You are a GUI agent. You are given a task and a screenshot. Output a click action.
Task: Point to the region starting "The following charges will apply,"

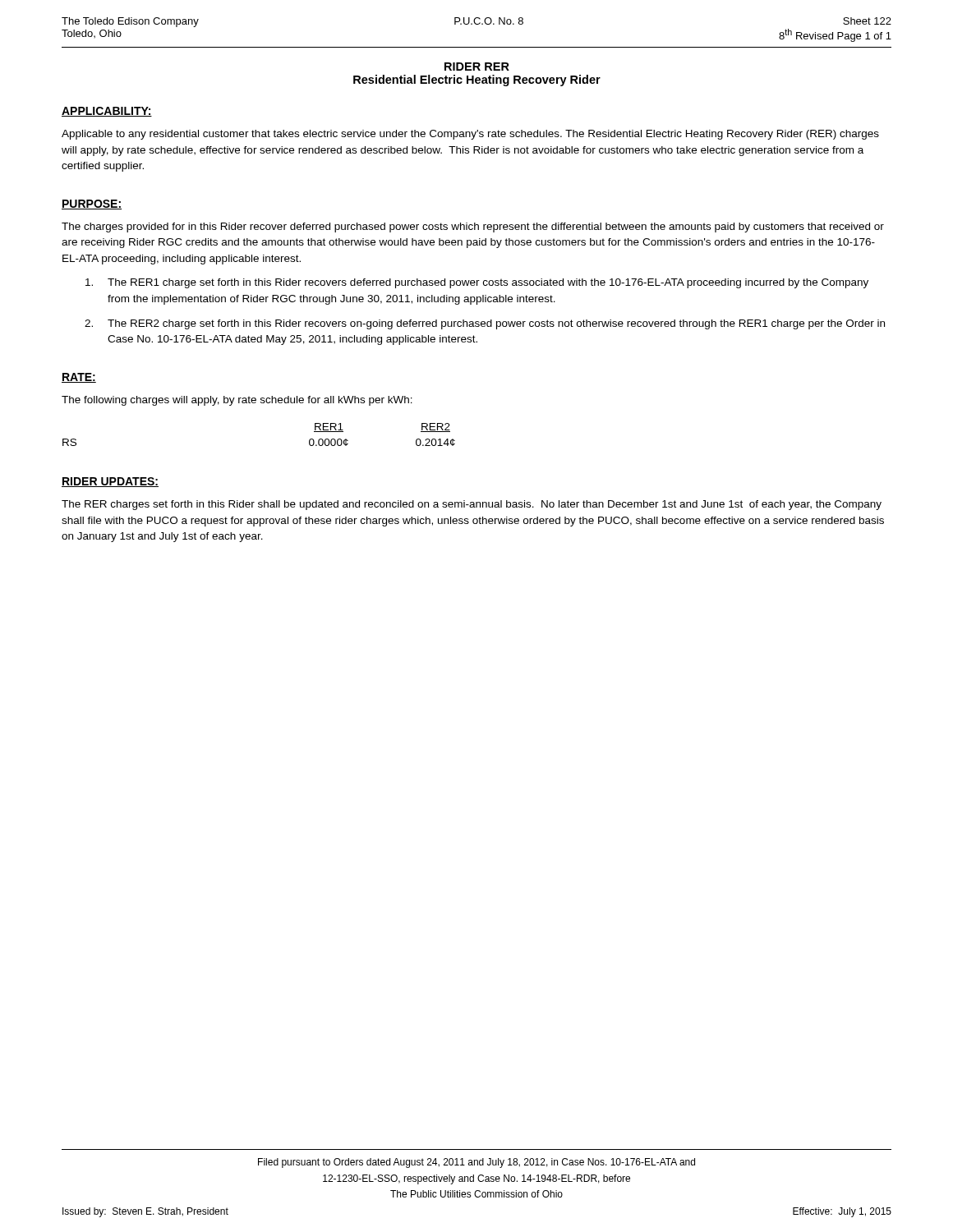(x=237, y=399)
